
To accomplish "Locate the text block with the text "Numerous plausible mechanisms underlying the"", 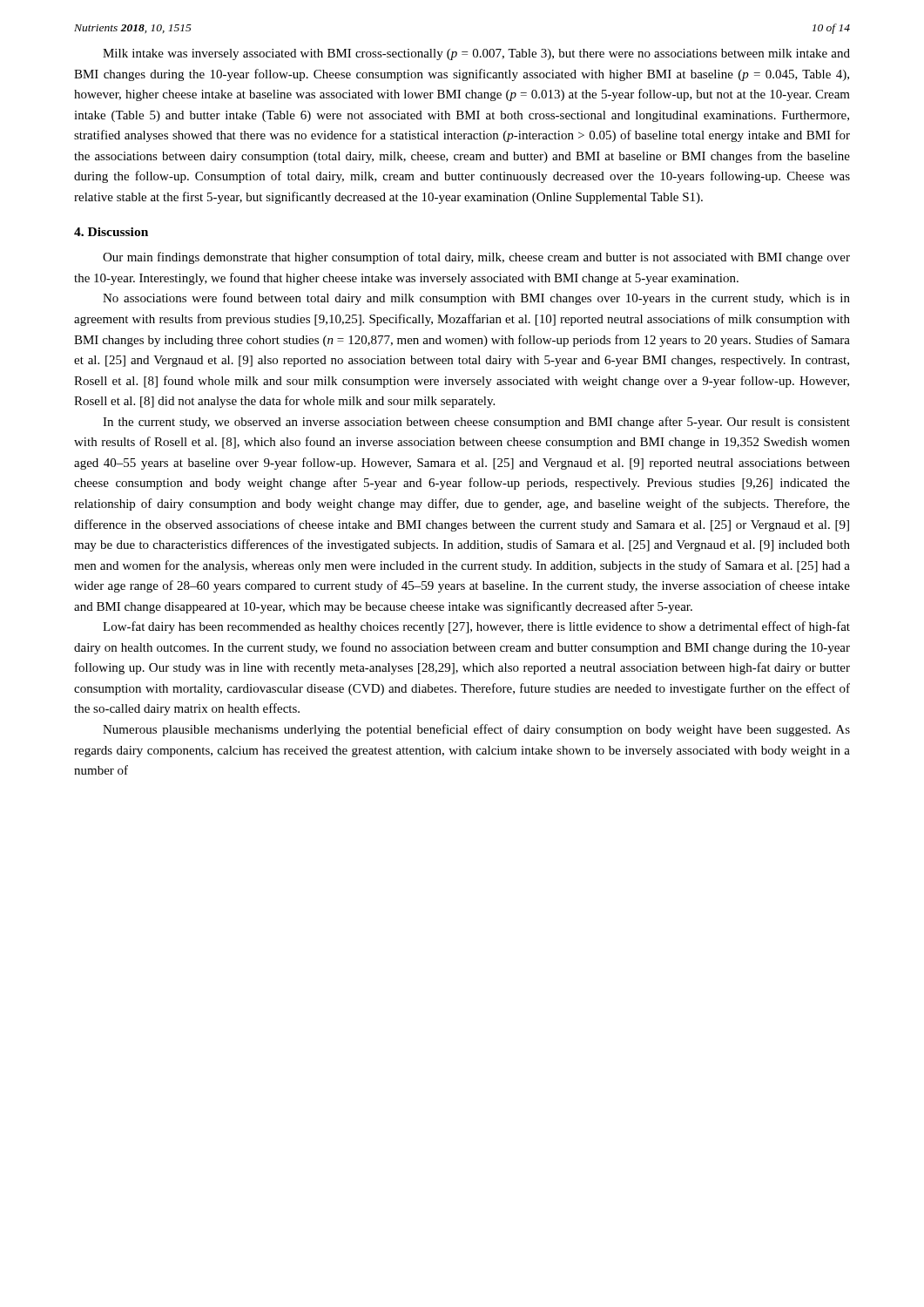I will coord(462,750).
